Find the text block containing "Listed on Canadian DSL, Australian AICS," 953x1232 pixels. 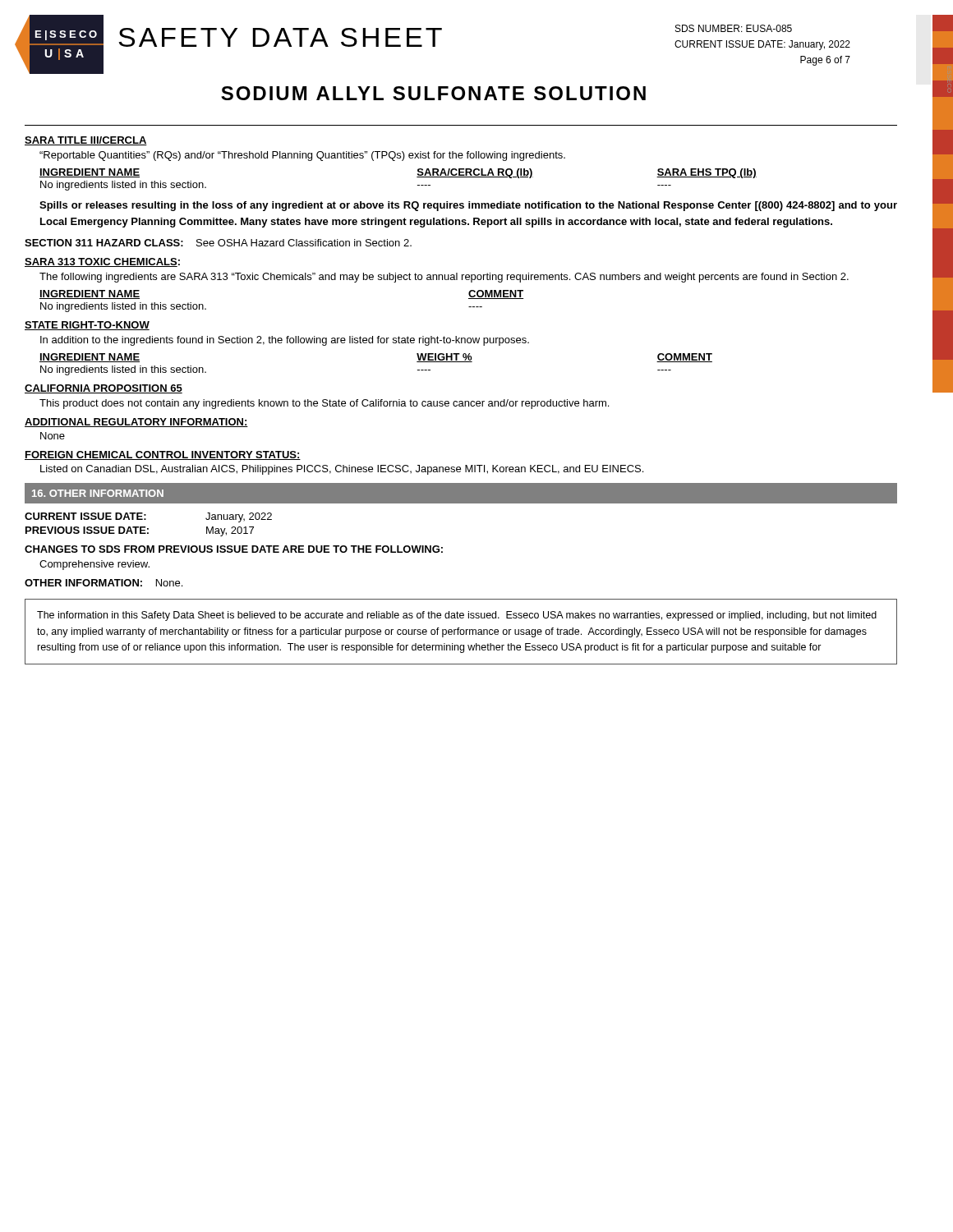coord(342,469)
